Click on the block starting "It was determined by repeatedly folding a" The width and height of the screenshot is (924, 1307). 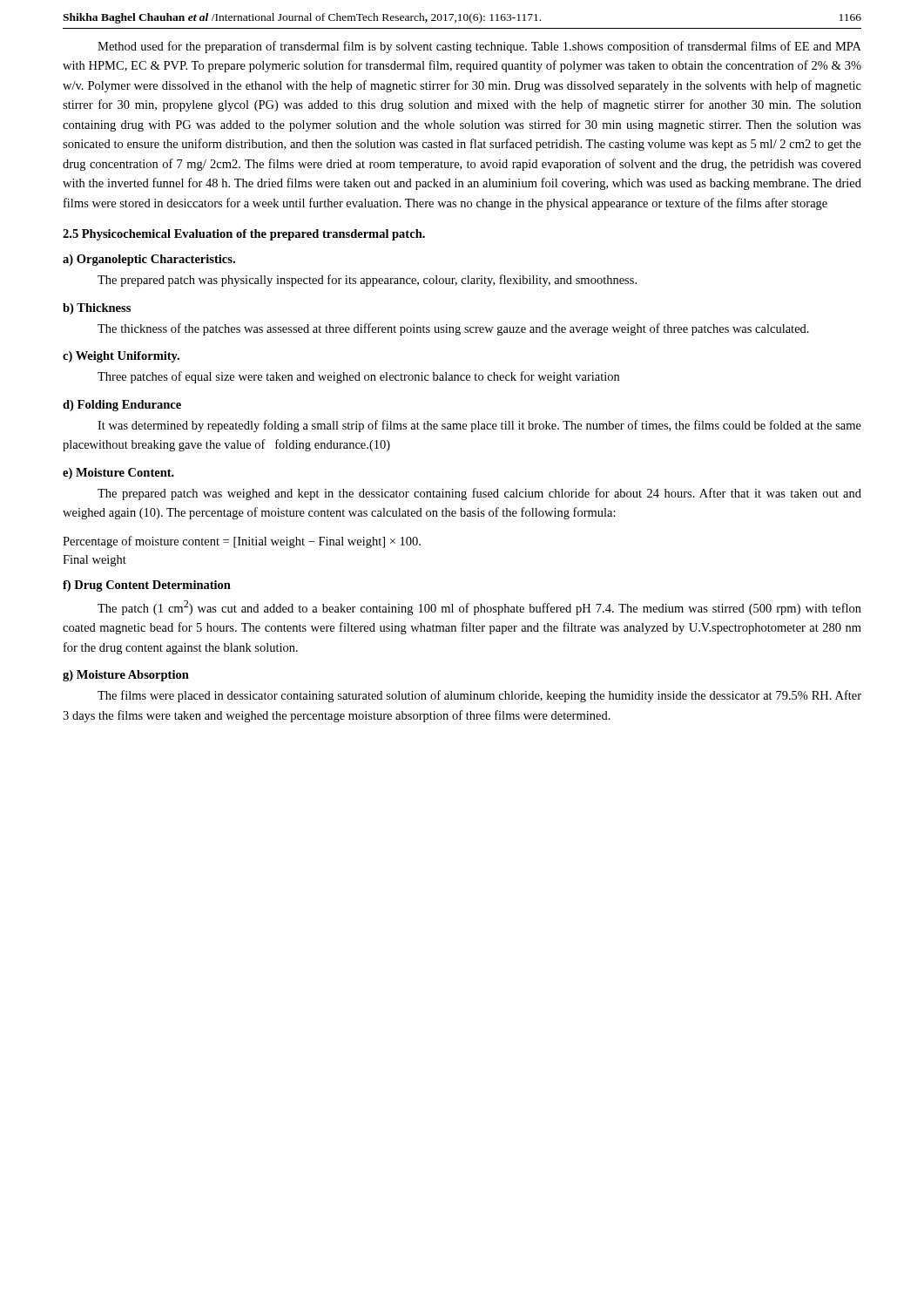tap(462, 435)
